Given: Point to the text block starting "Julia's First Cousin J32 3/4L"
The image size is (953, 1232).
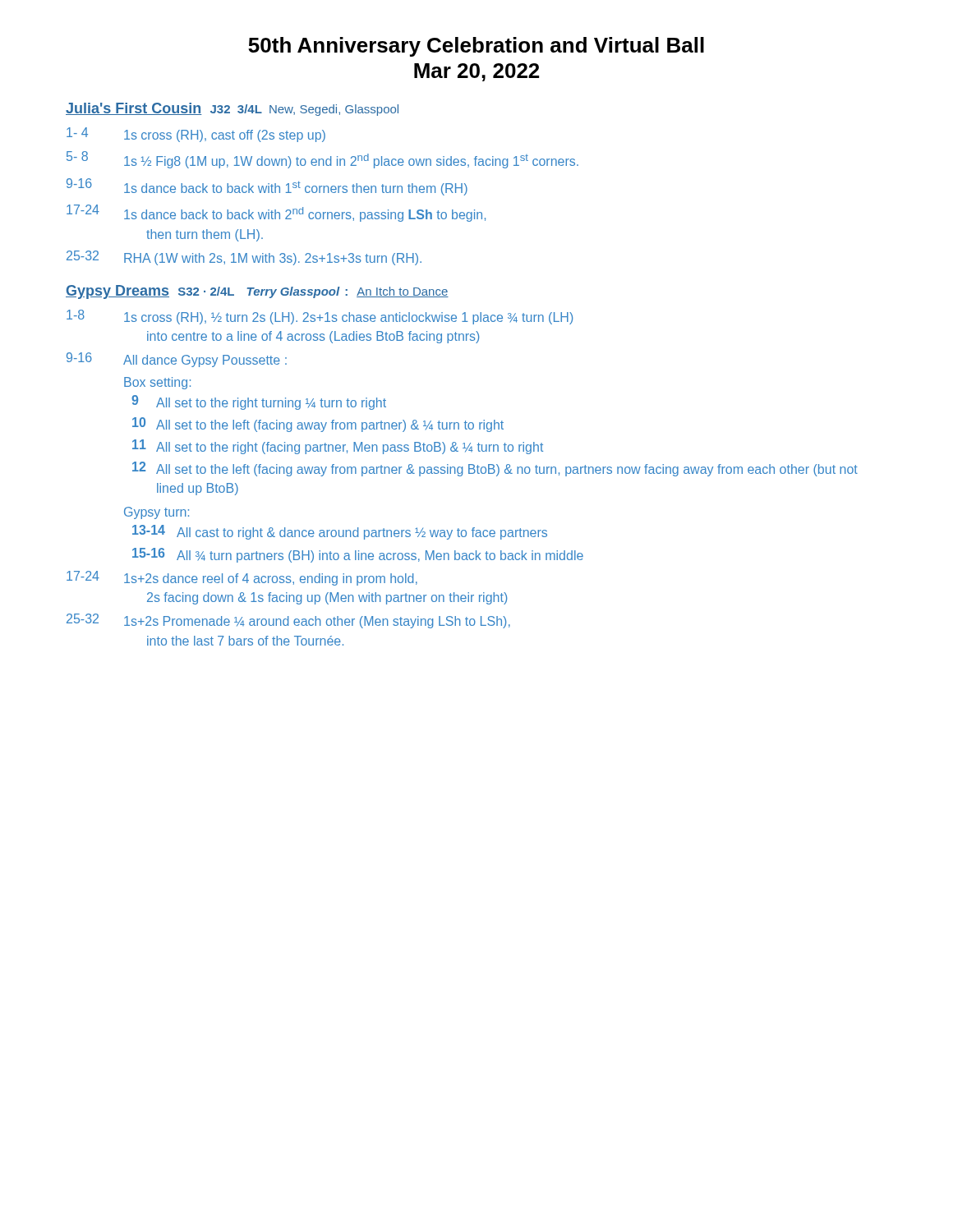Looking at the screenshot, I should point(233,109).
